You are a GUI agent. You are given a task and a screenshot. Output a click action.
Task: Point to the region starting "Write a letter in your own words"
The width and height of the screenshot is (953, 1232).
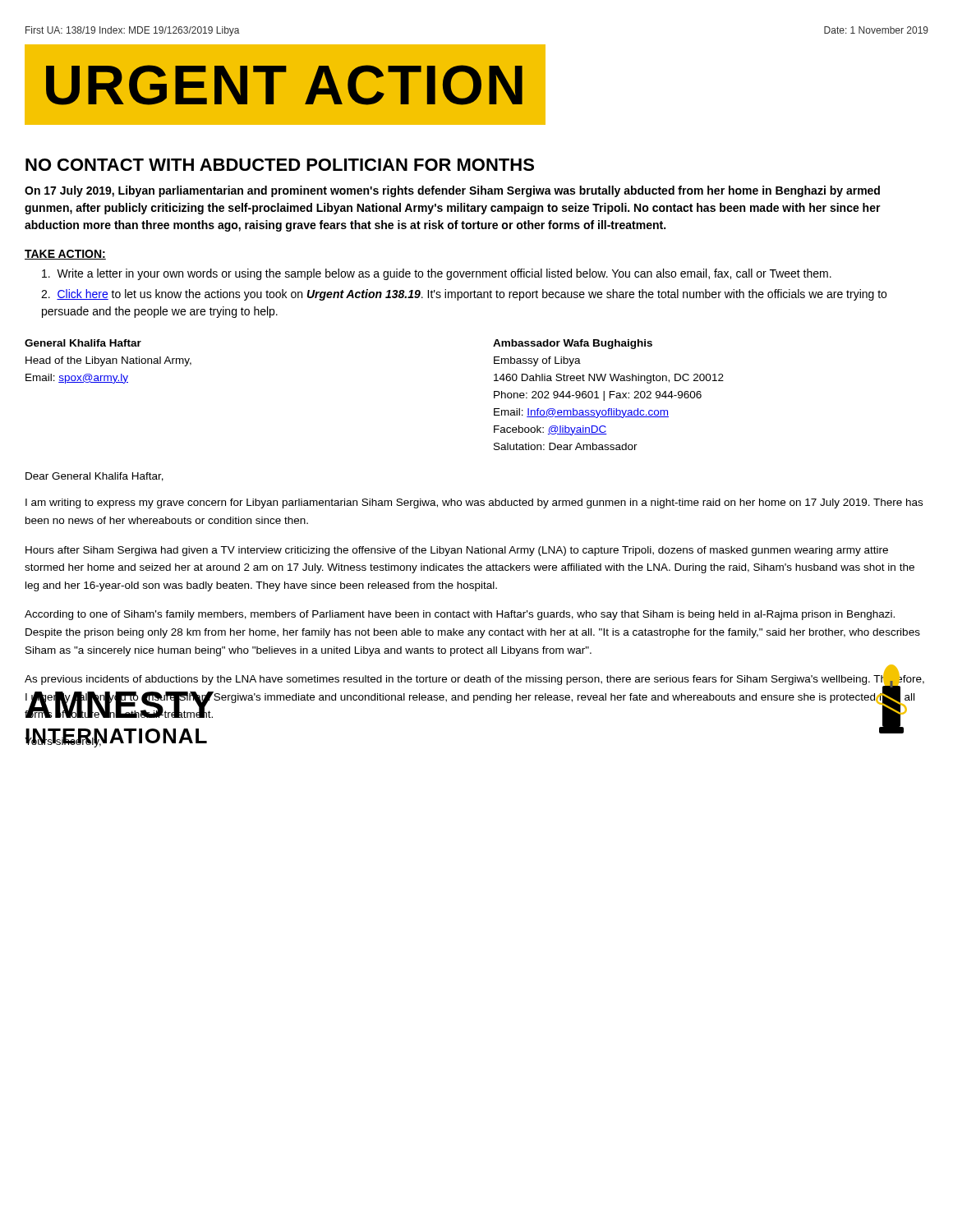(x=437, y=274)
